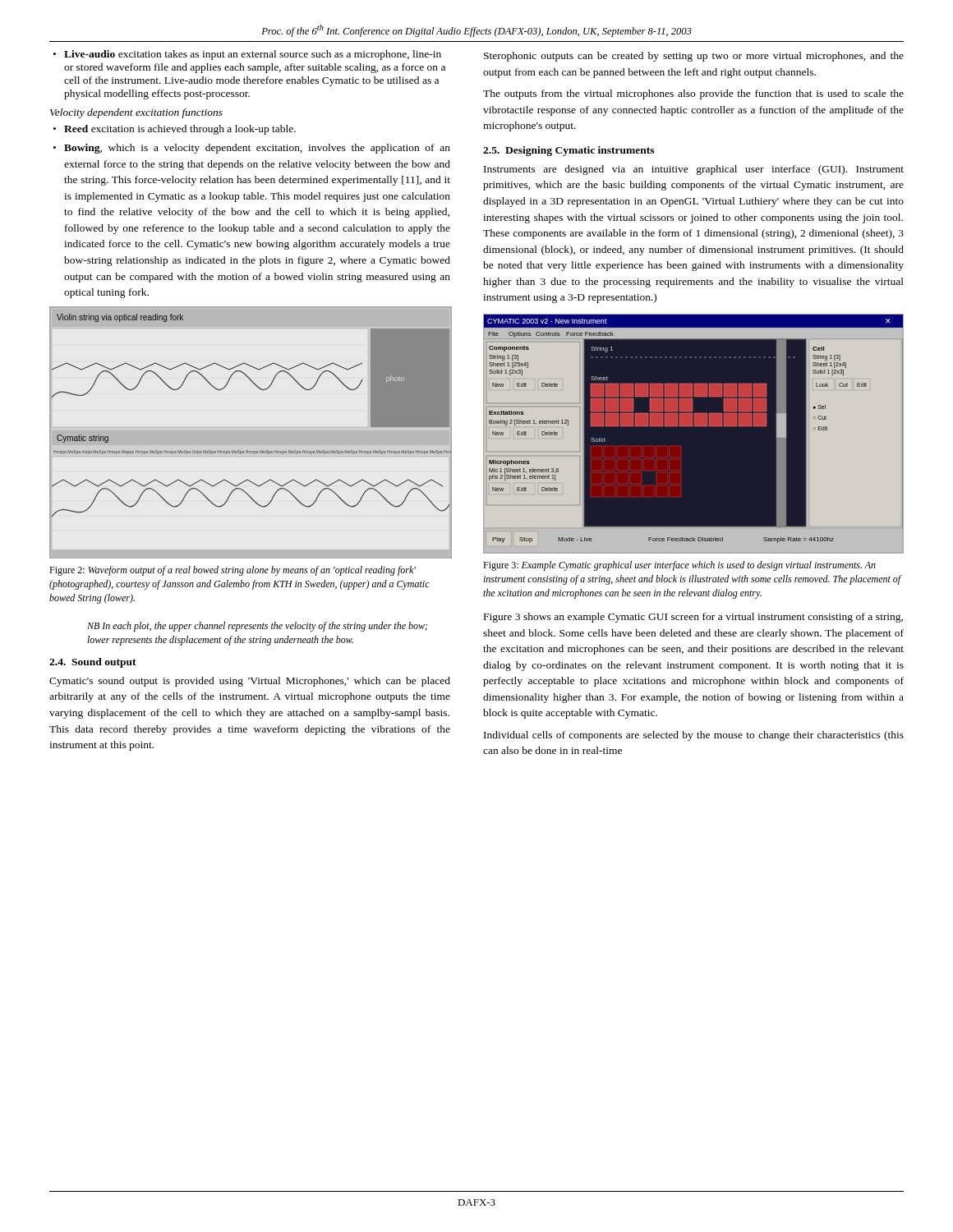Select the list item containing "• Bowing, which is a velocity dependent"
The height and width of the screenshot is (1232, 953).
(x=251, y=219)
